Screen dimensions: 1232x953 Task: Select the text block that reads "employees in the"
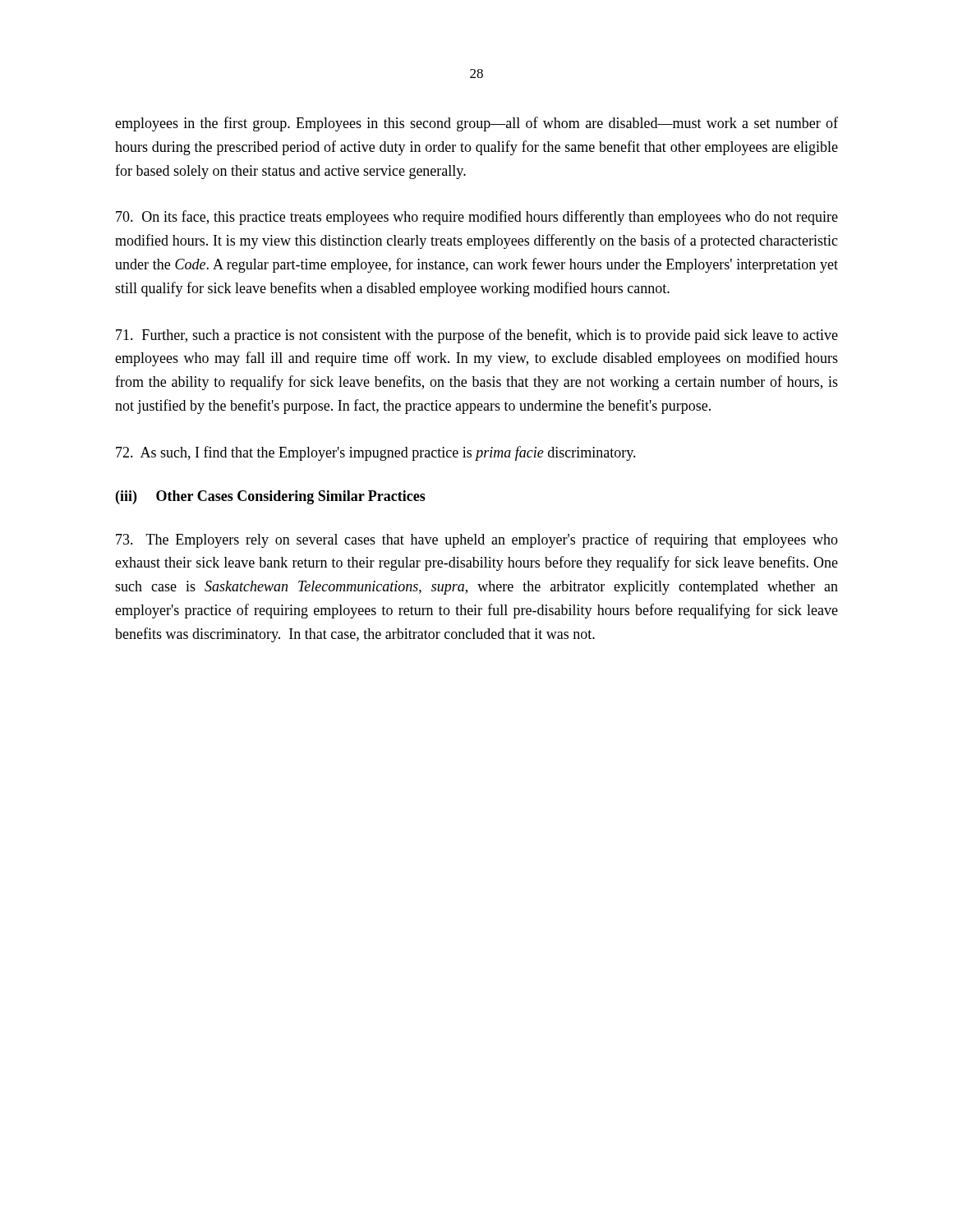[476, 147]
